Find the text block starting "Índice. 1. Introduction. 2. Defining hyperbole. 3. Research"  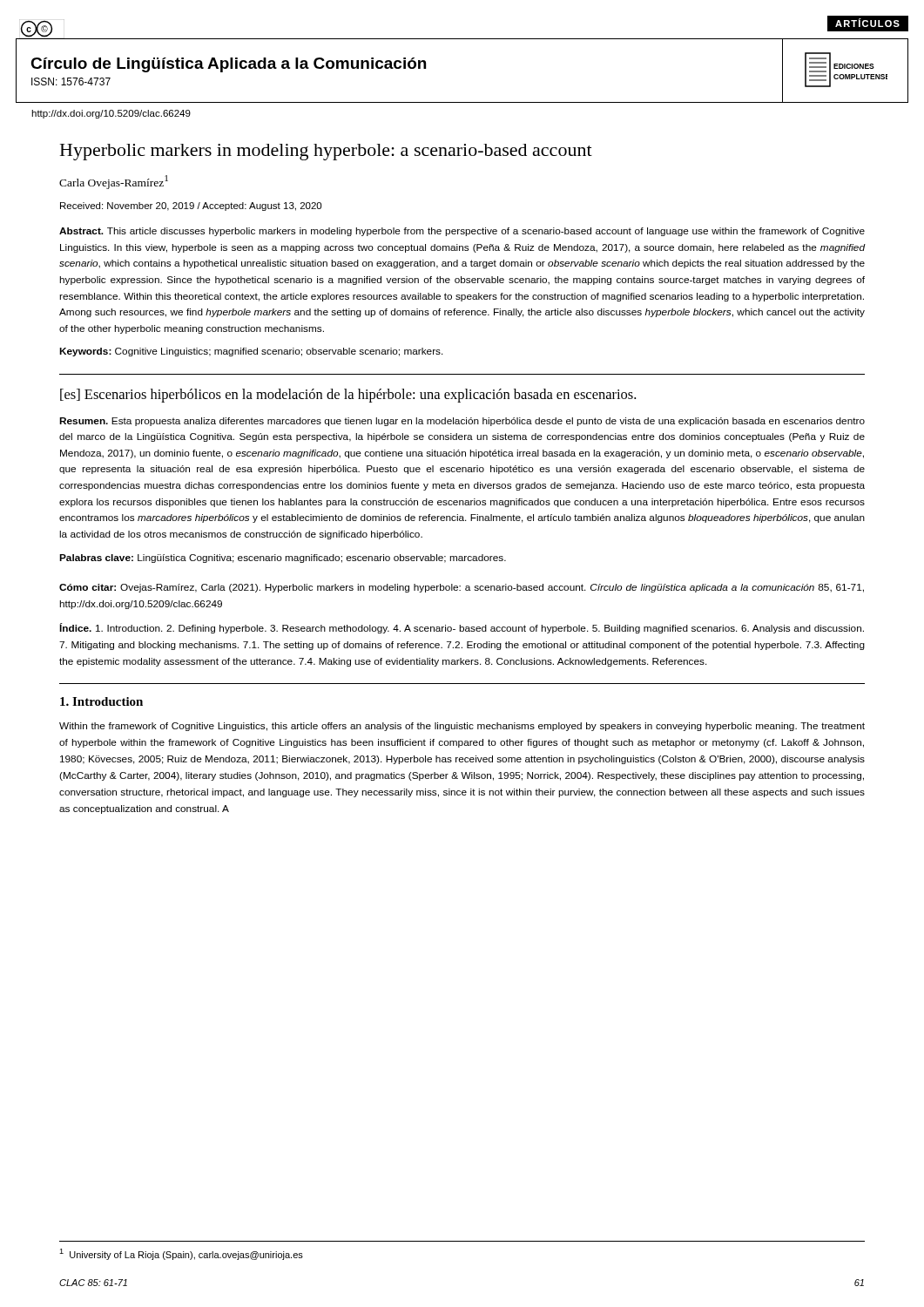pos(462,645)
